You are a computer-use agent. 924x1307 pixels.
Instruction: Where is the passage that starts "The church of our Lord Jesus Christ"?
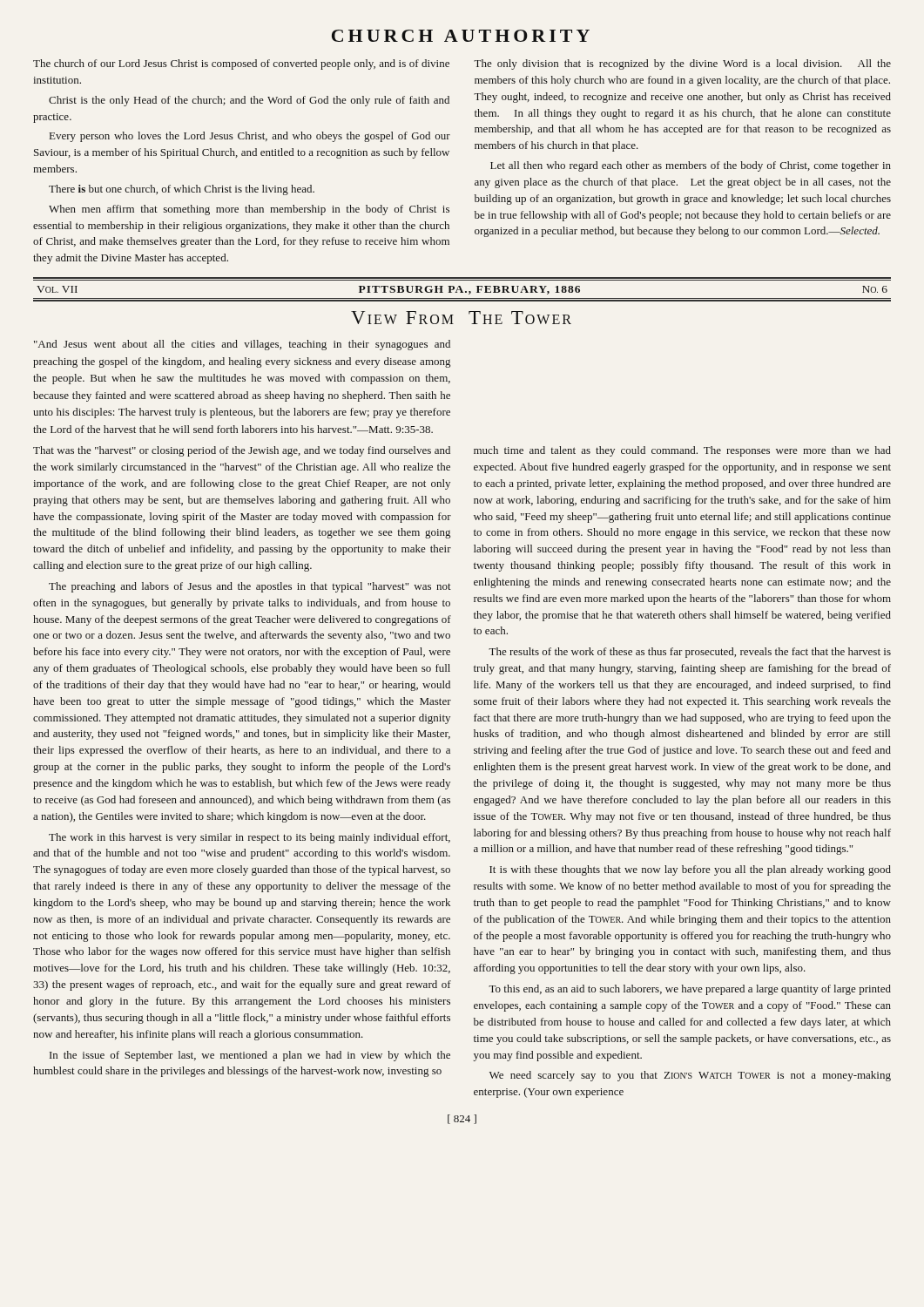pos(241,161)
